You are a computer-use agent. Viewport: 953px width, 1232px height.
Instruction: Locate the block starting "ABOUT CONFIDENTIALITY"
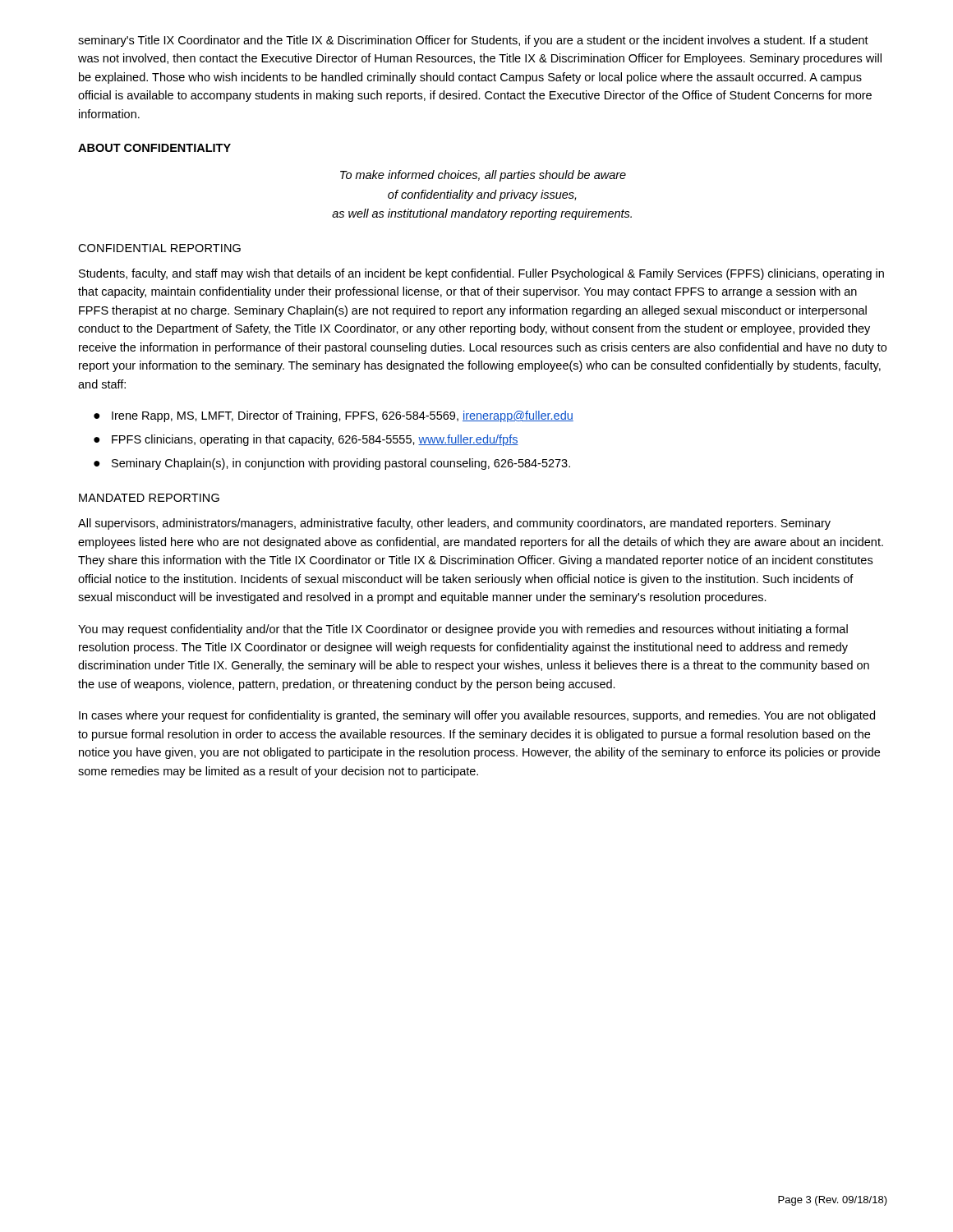tap(154, 148)
